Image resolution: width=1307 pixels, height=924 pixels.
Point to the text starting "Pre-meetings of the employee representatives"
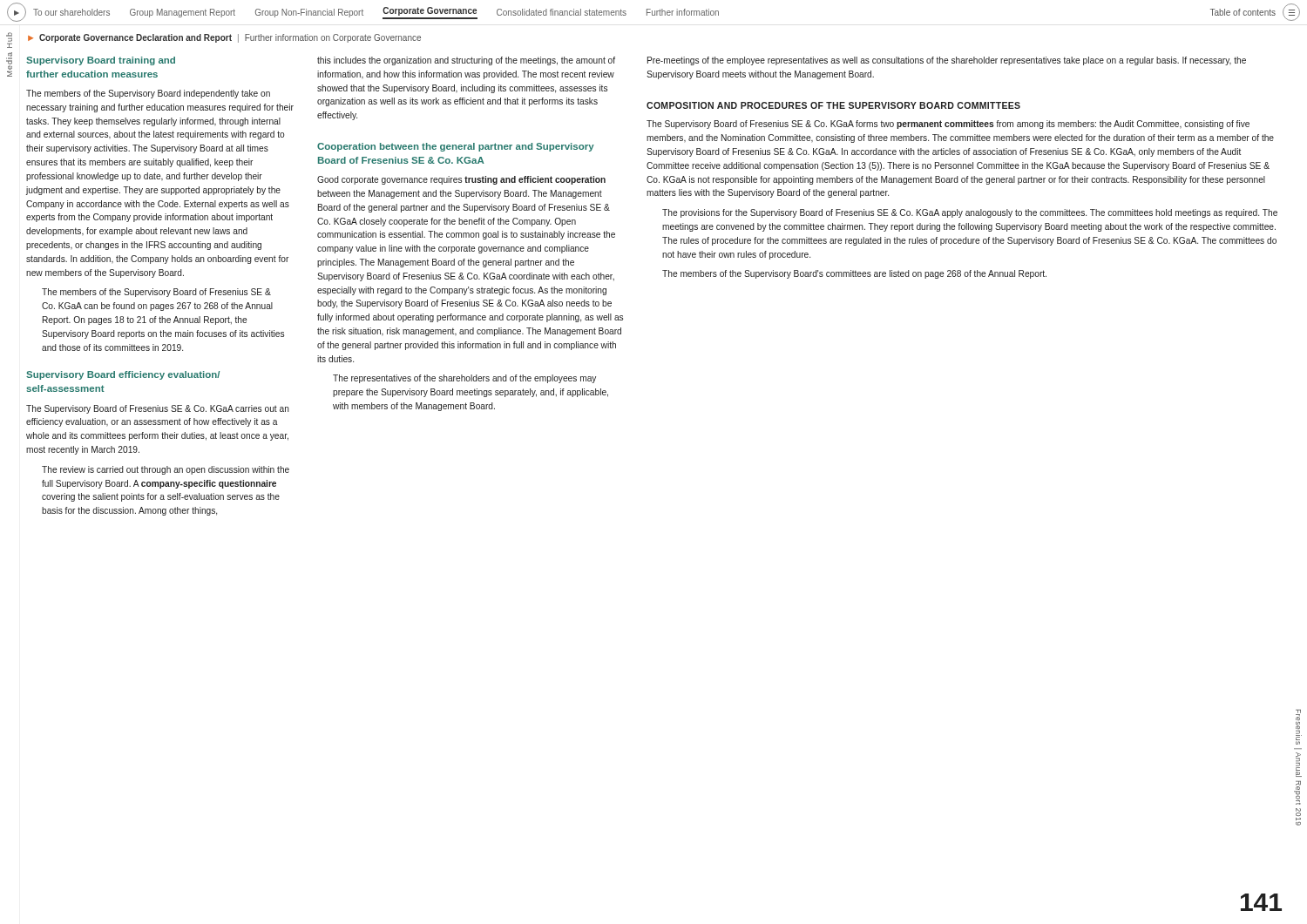tap(965, 68)
